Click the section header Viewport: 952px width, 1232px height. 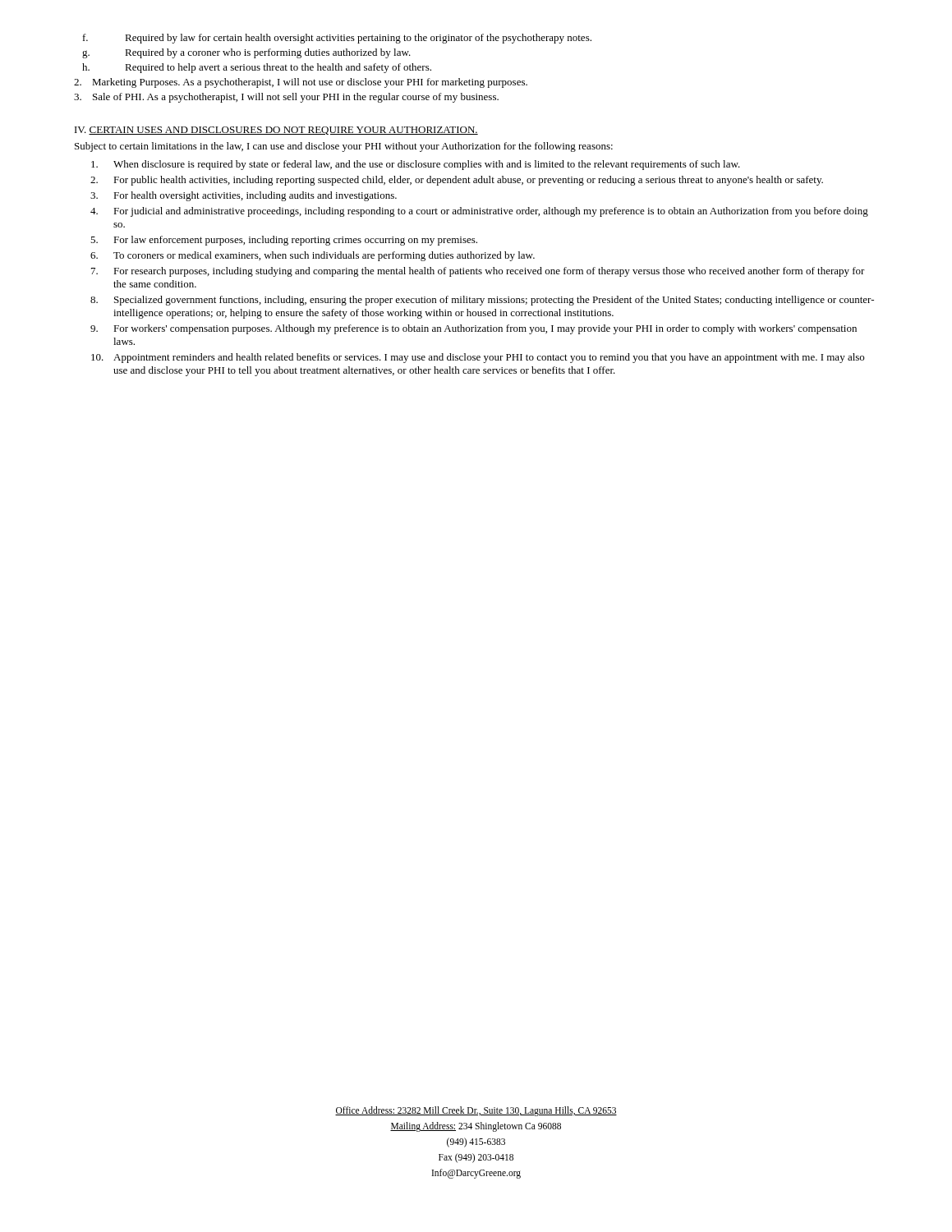(x=276, y=129)
